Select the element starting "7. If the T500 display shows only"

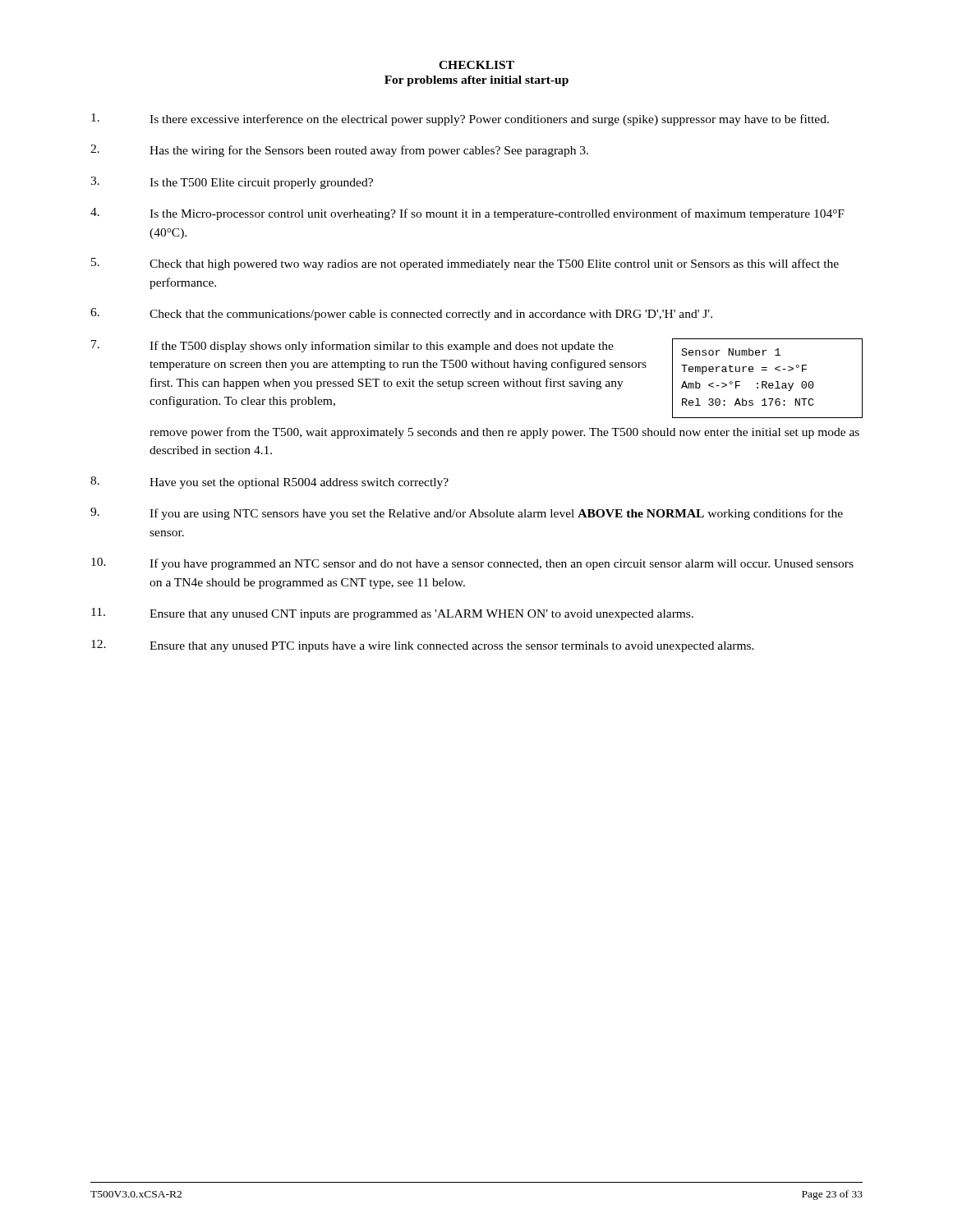[476, 398]
